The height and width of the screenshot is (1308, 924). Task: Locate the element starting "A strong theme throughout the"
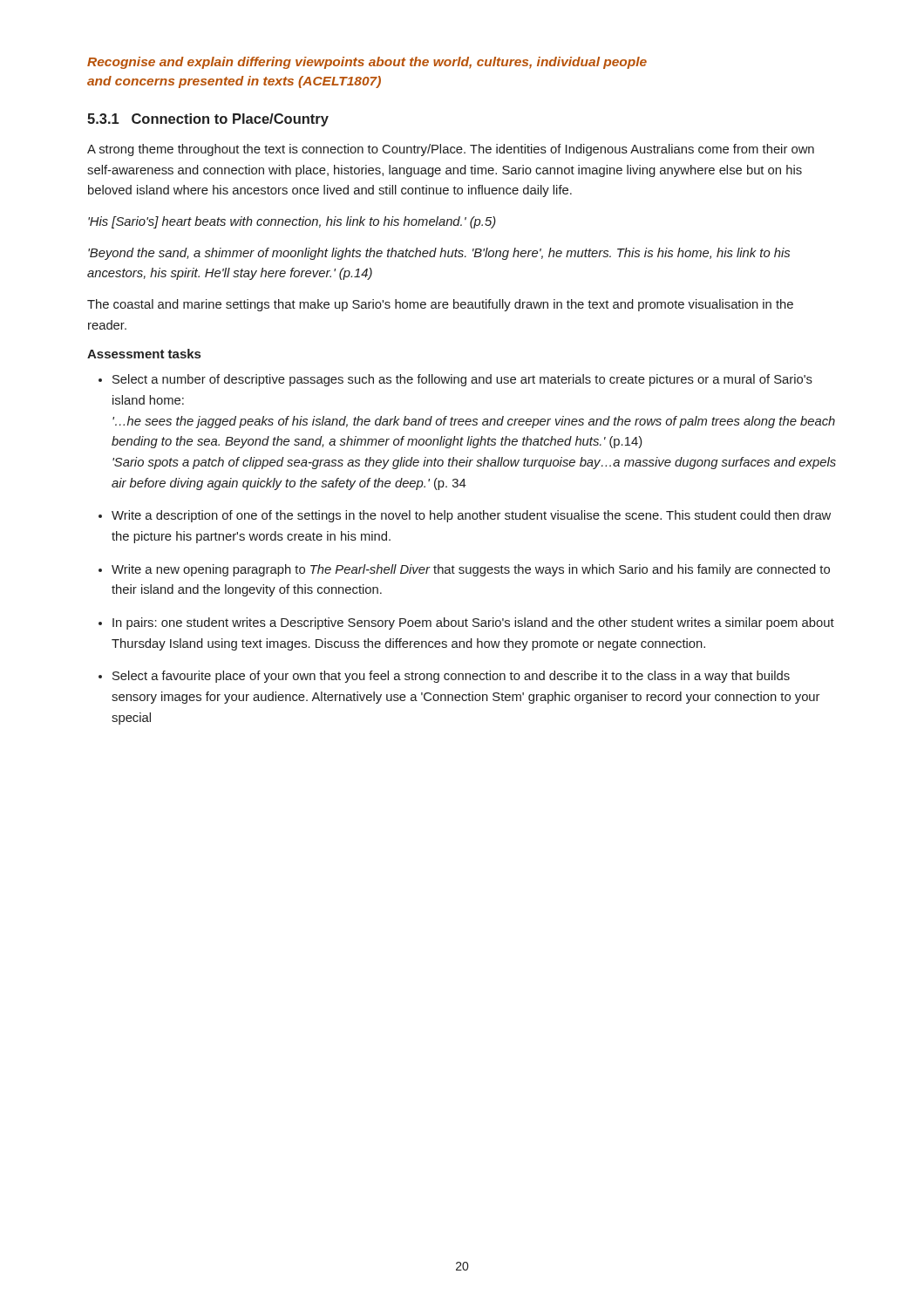pyautogui.click(x=451, y=170)
